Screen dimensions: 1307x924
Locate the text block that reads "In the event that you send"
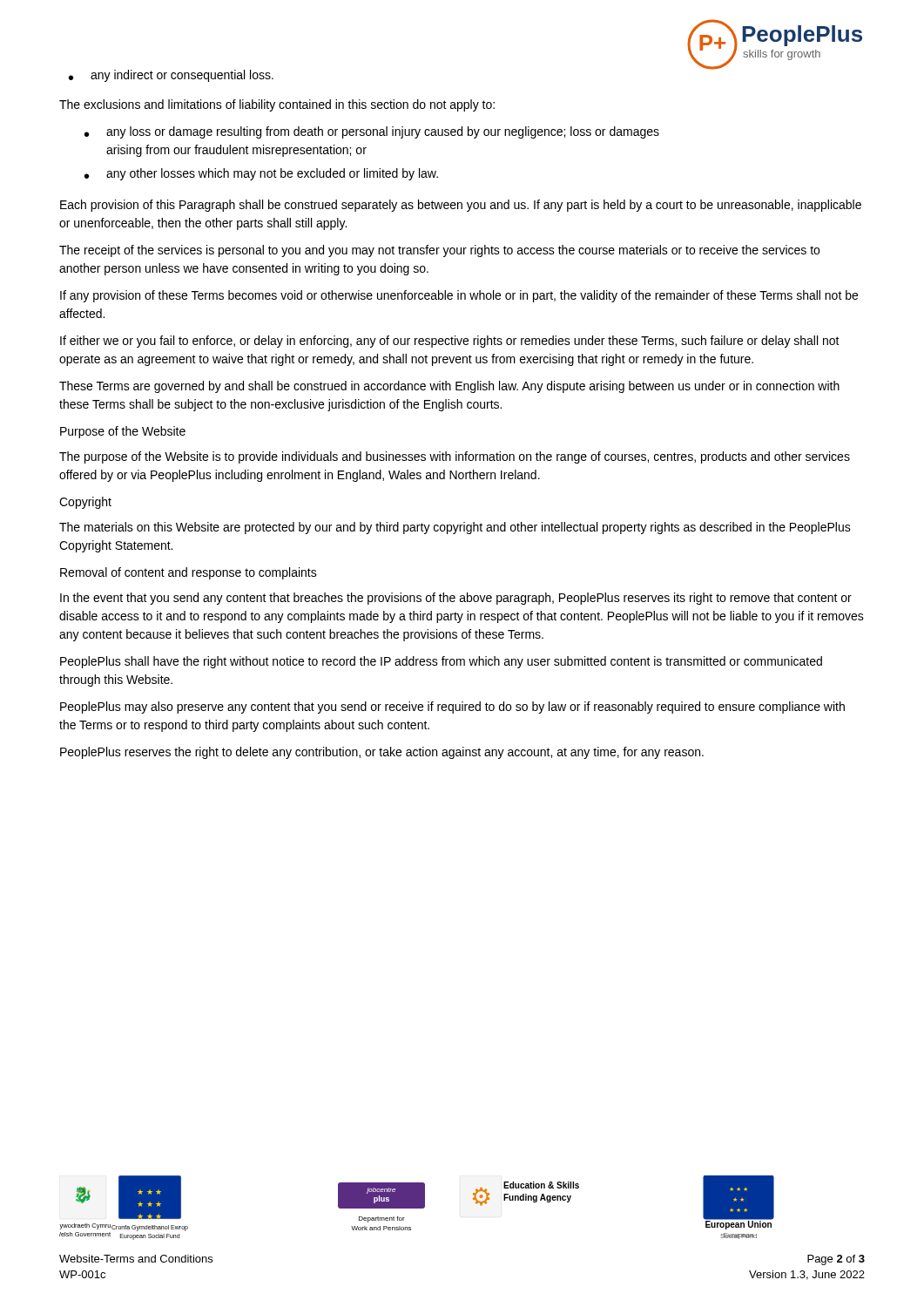click(x=461, y=616)
